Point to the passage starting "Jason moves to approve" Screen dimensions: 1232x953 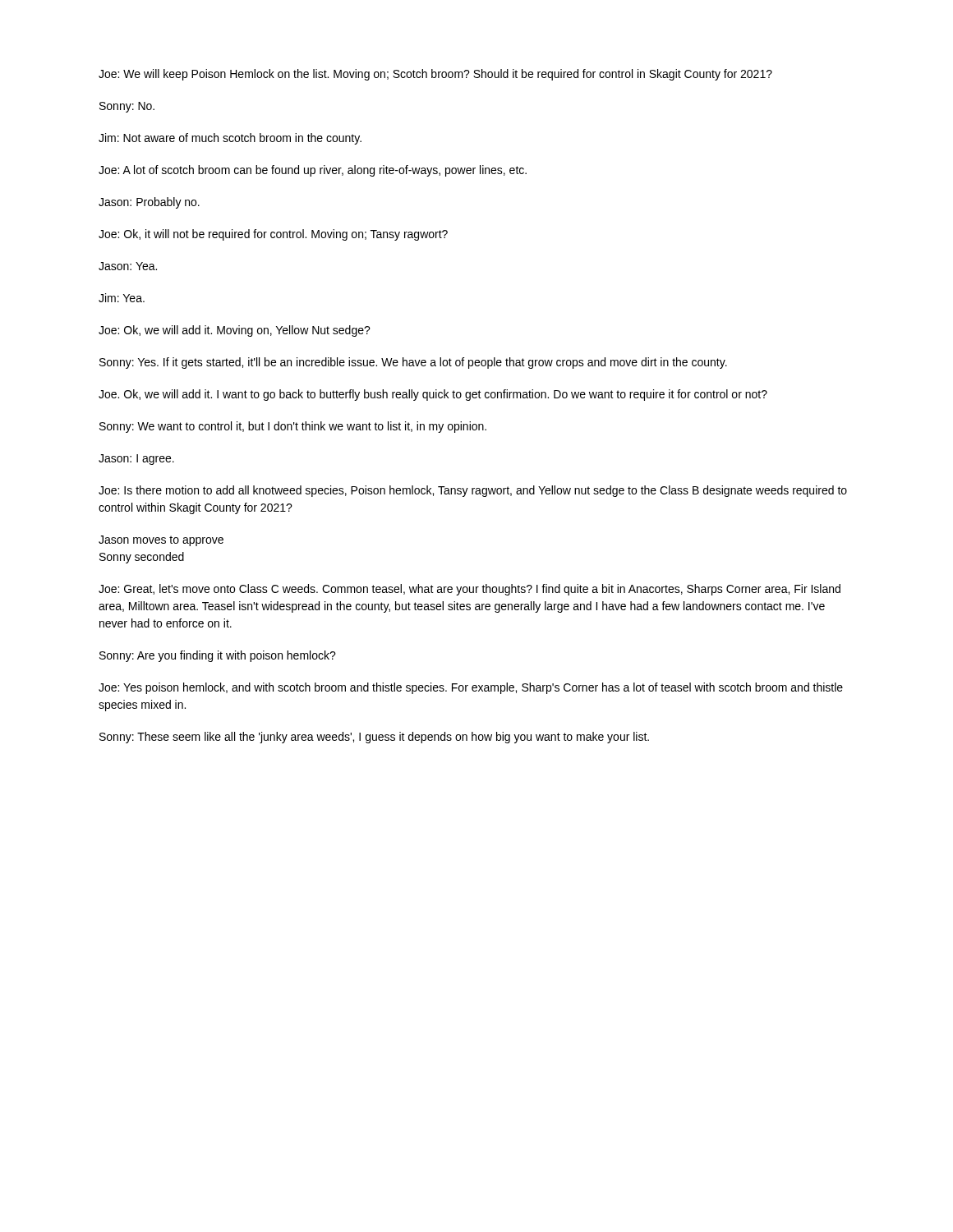(x=161, y=548)
